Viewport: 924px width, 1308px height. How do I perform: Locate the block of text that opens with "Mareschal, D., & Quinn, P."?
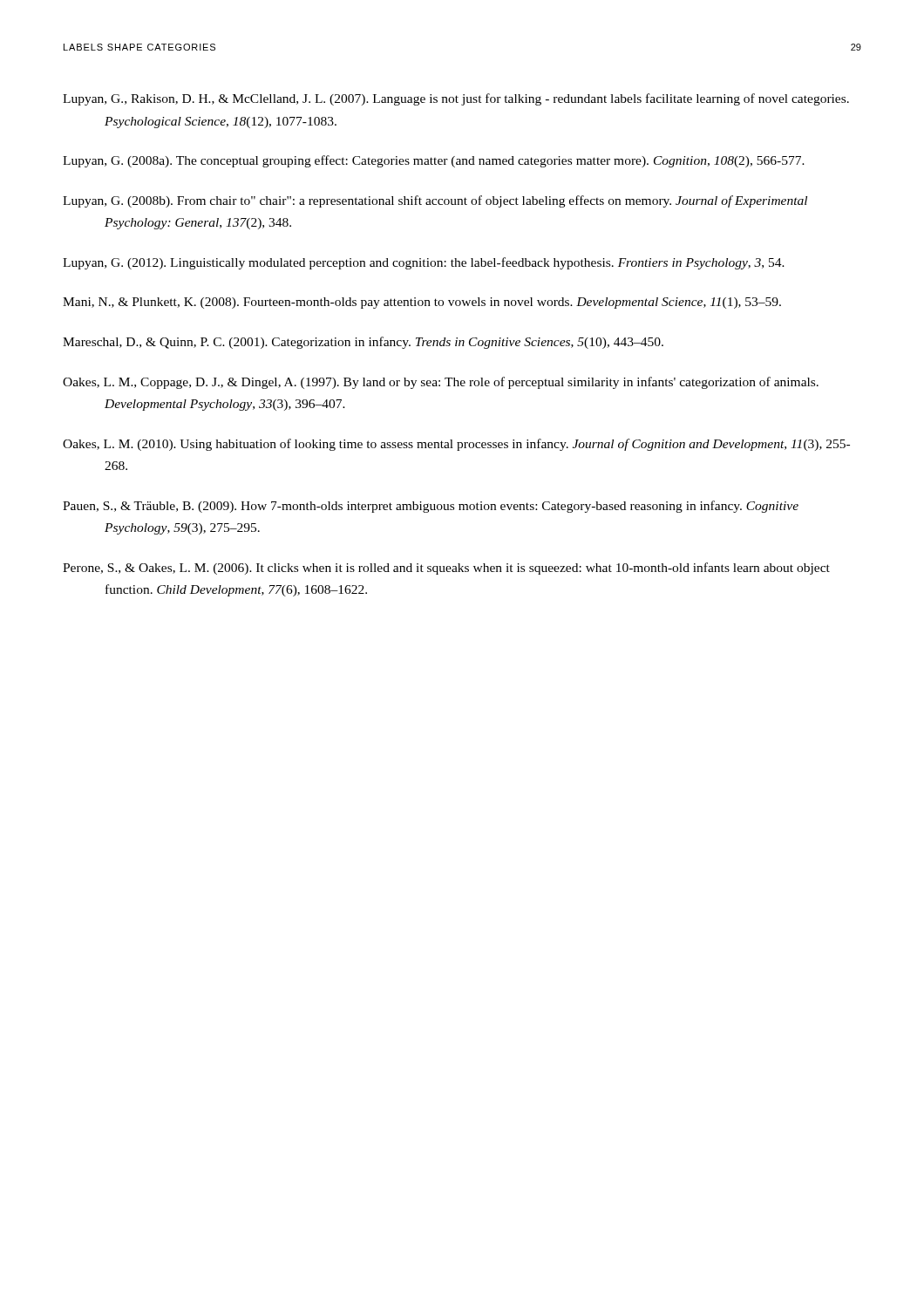click(x=363, y=341)
